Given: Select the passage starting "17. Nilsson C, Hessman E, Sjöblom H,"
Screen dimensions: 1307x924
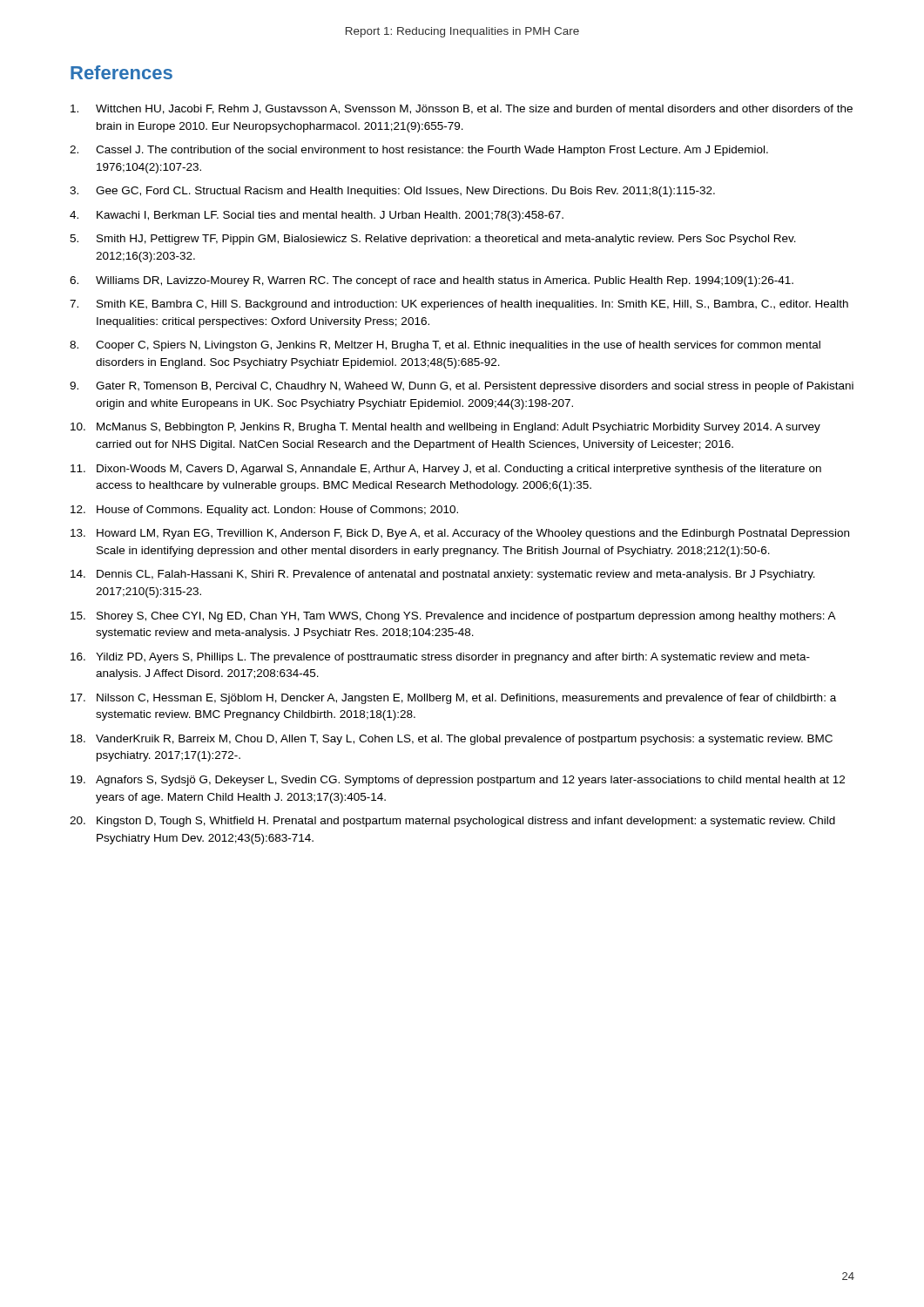Looking at the screenshot, I should point(462,706).
